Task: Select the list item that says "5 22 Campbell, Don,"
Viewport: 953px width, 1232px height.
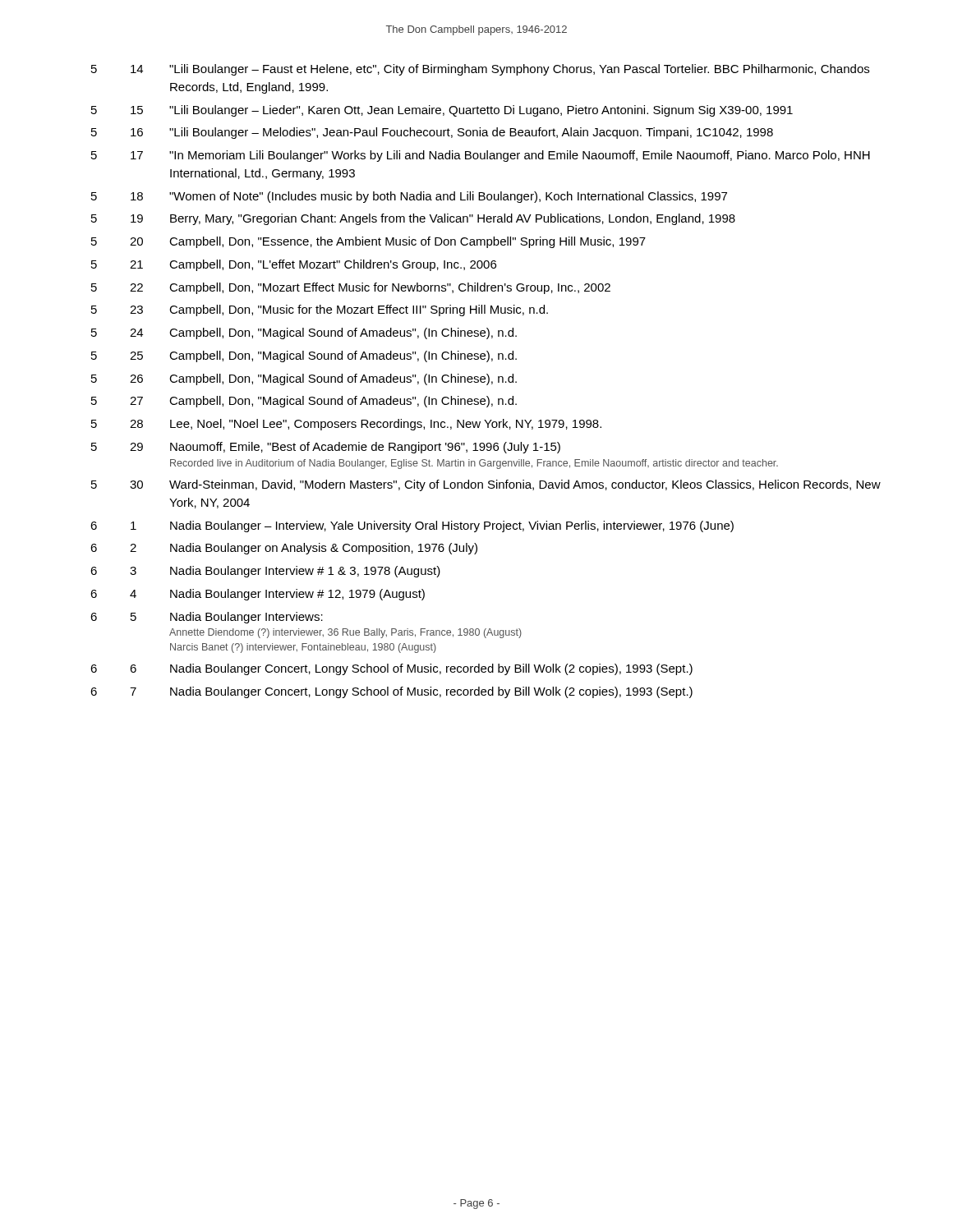Action: click(489, 287)
